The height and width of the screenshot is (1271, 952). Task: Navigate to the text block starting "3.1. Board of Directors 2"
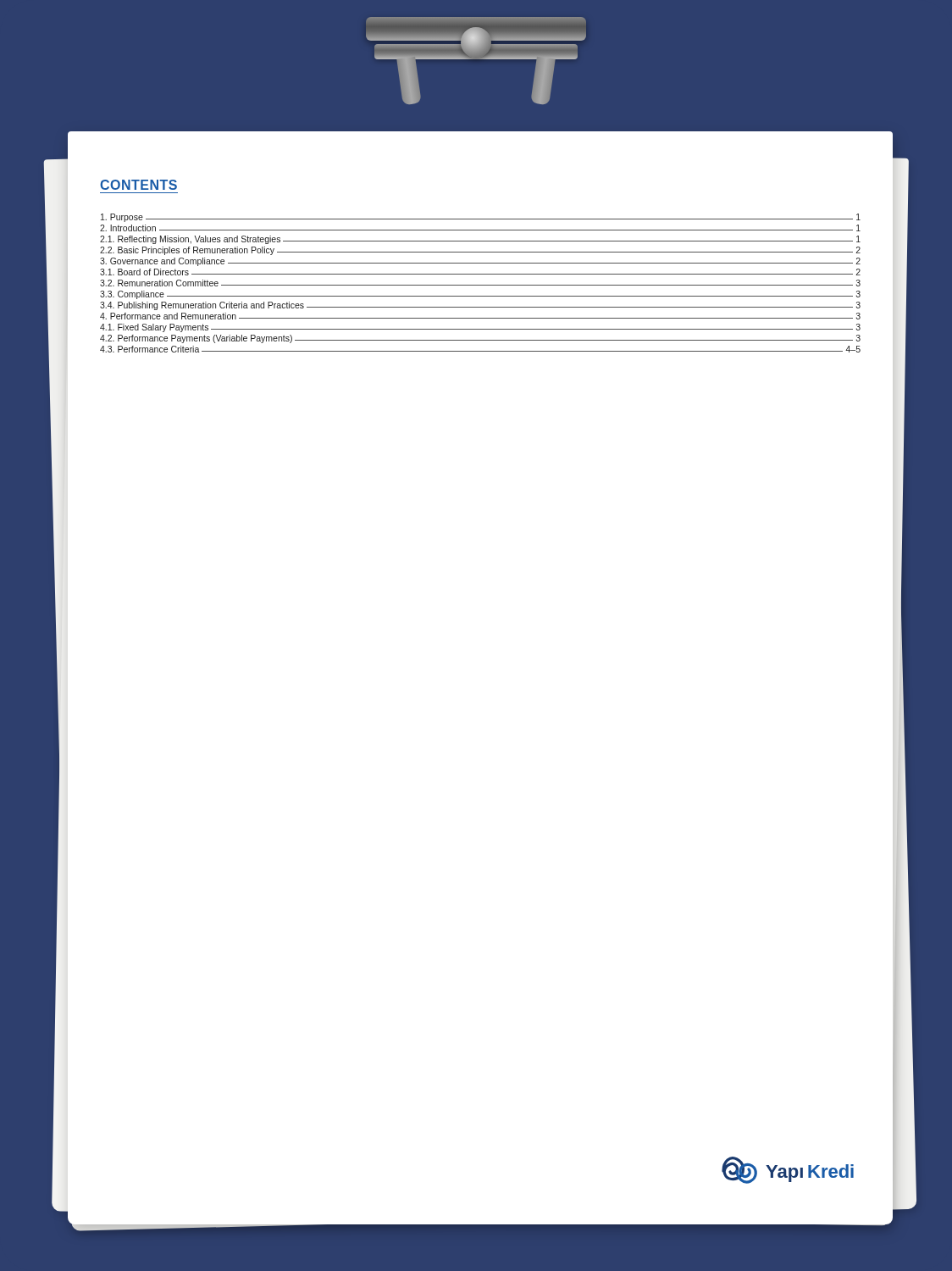480,272
